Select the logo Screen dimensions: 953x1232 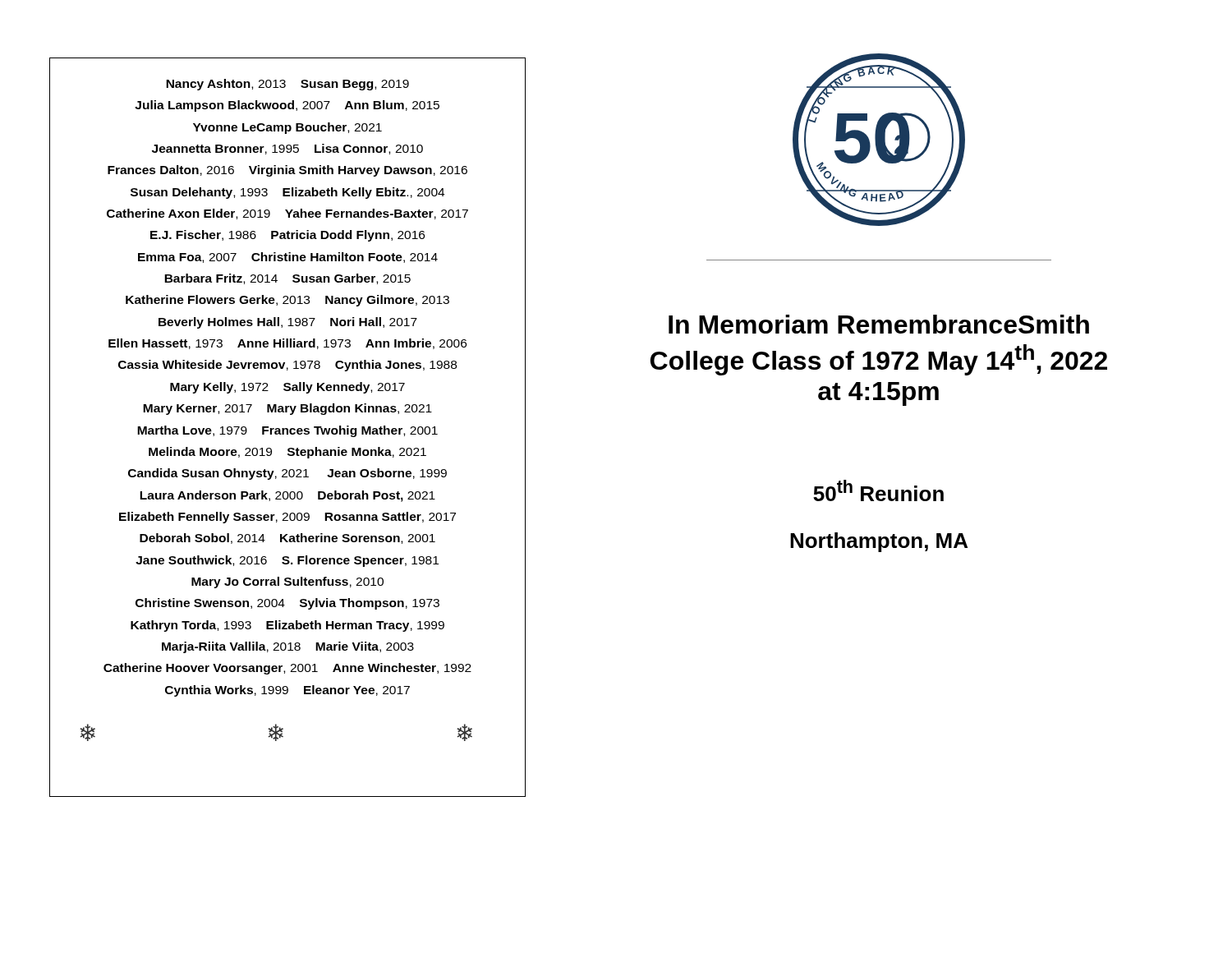[x=879, y=140]
